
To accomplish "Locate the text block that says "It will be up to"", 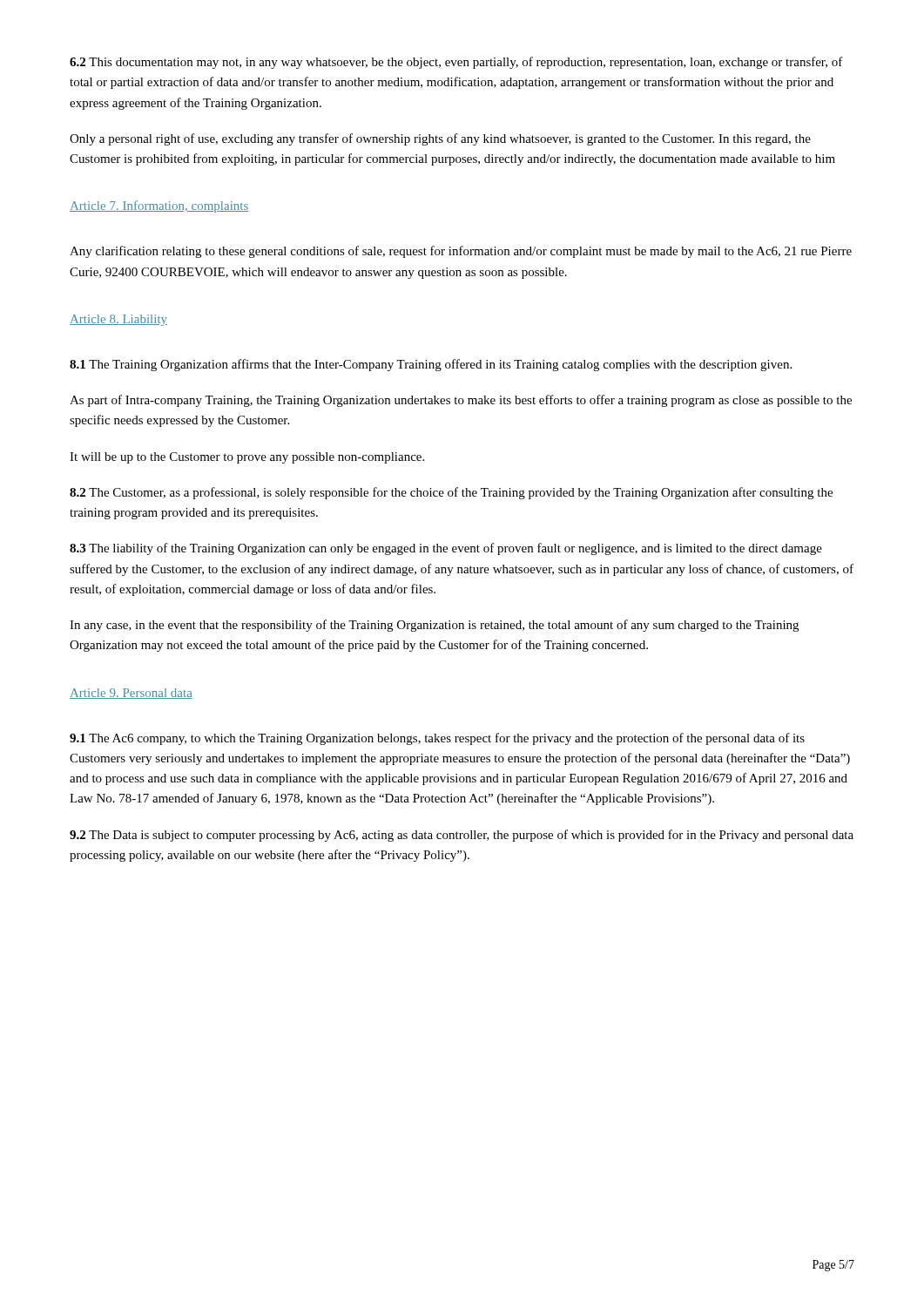I will tap(247, 456).
